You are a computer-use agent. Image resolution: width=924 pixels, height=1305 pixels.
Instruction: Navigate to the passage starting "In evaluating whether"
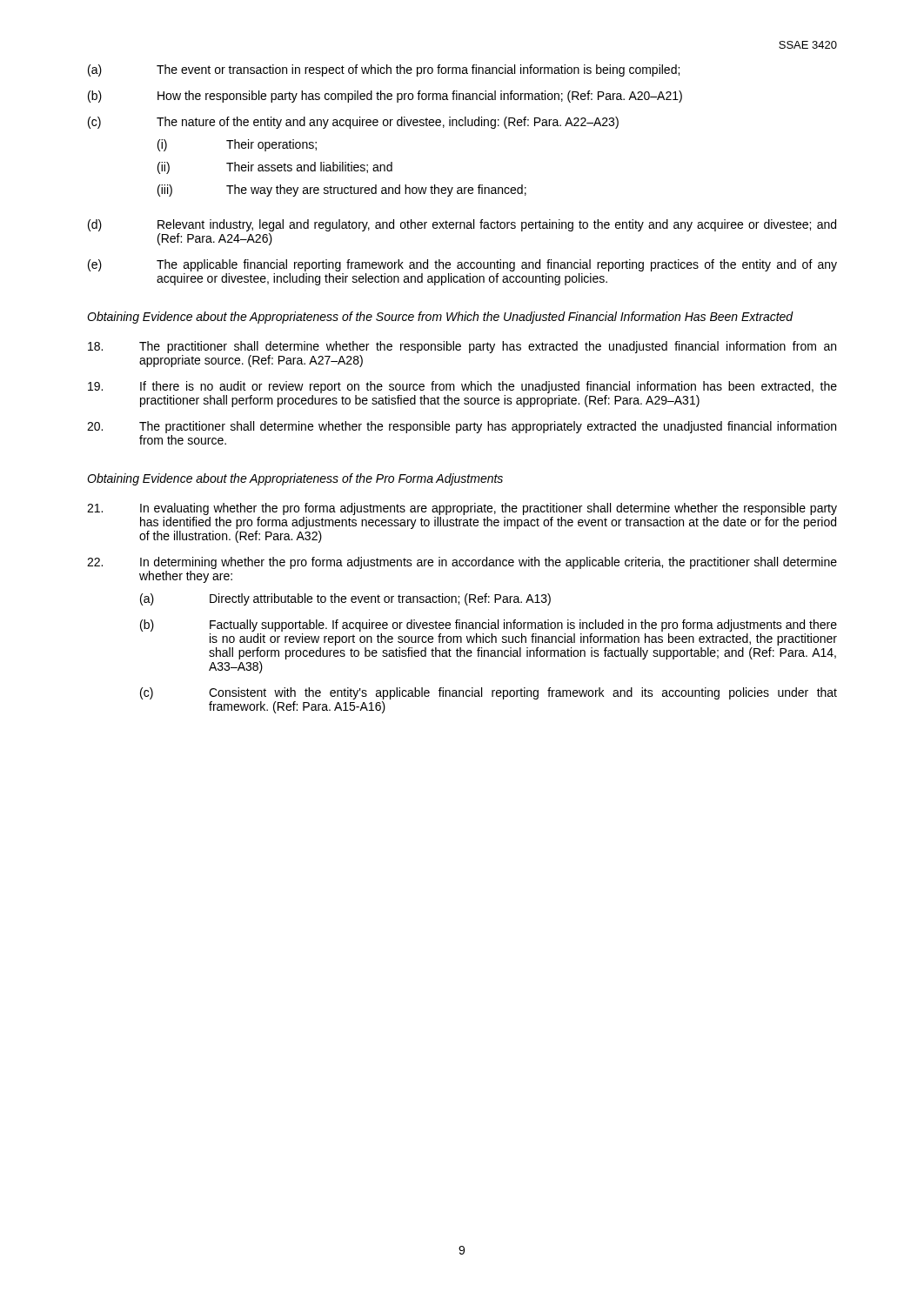(462, 522)
